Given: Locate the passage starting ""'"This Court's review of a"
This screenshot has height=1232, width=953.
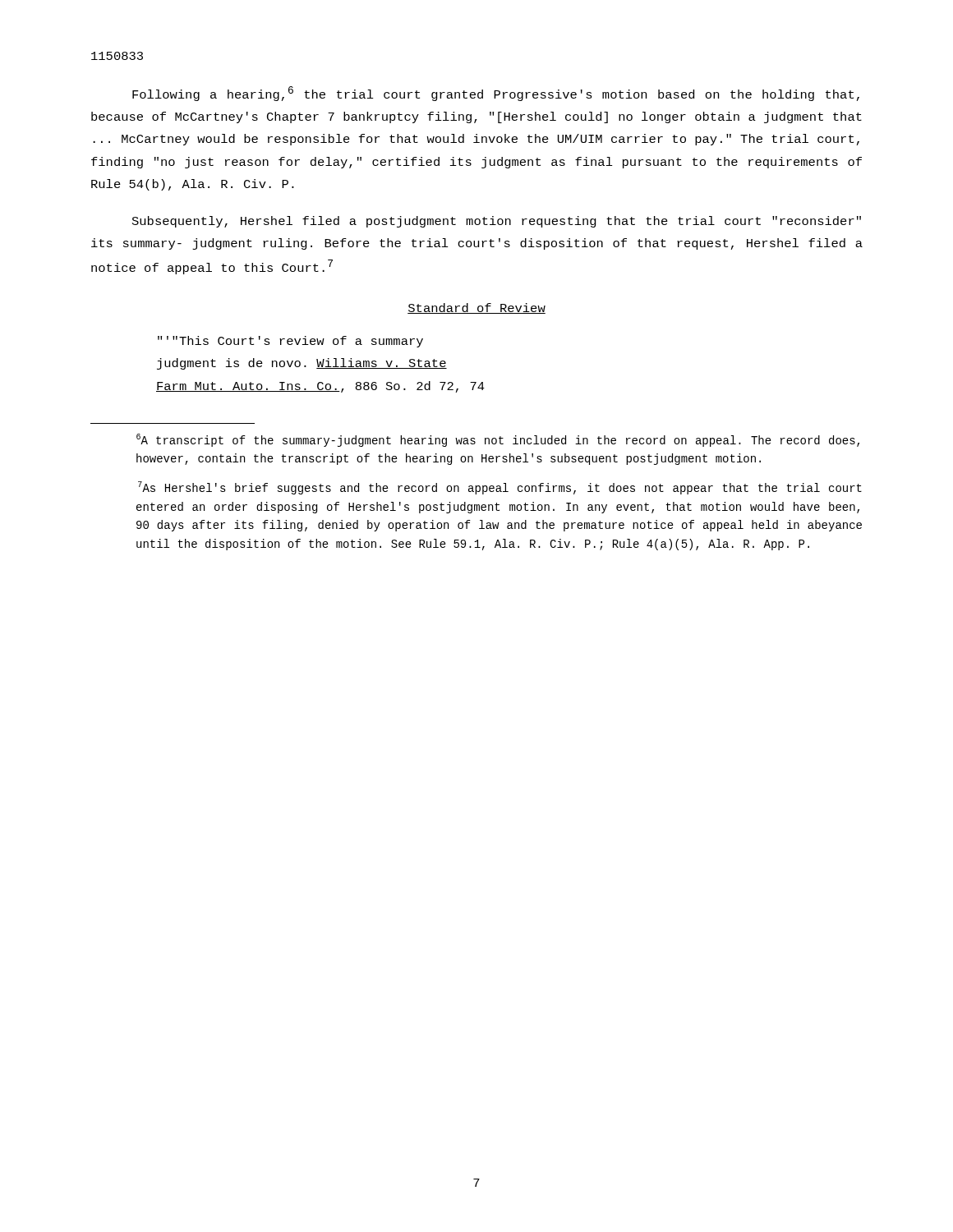Looking at the screenshot, I should tap(320, 364).
